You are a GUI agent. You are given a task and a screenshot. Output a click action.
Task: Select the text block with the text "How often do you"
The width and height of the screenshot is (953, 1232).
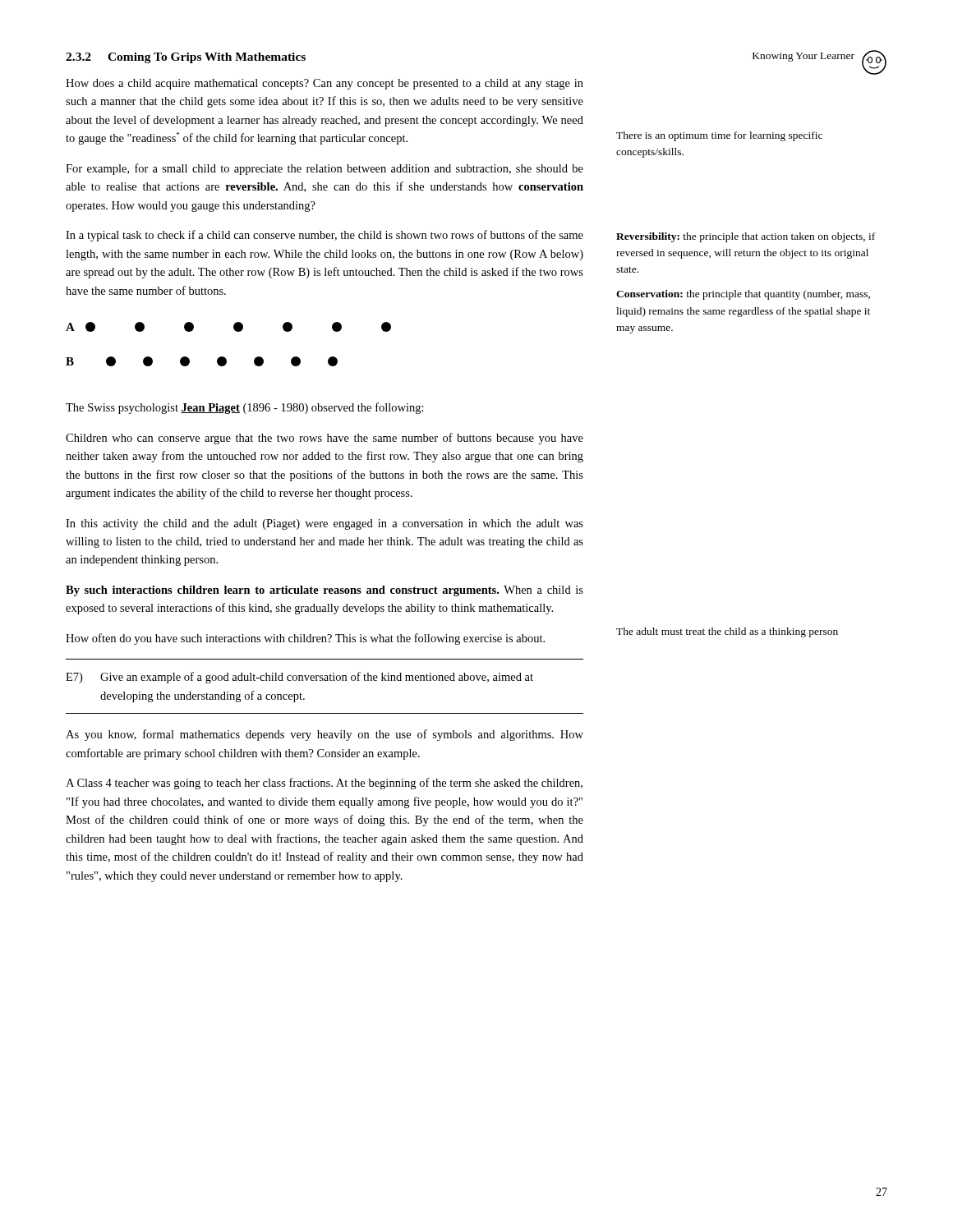[x=306, y=638]
